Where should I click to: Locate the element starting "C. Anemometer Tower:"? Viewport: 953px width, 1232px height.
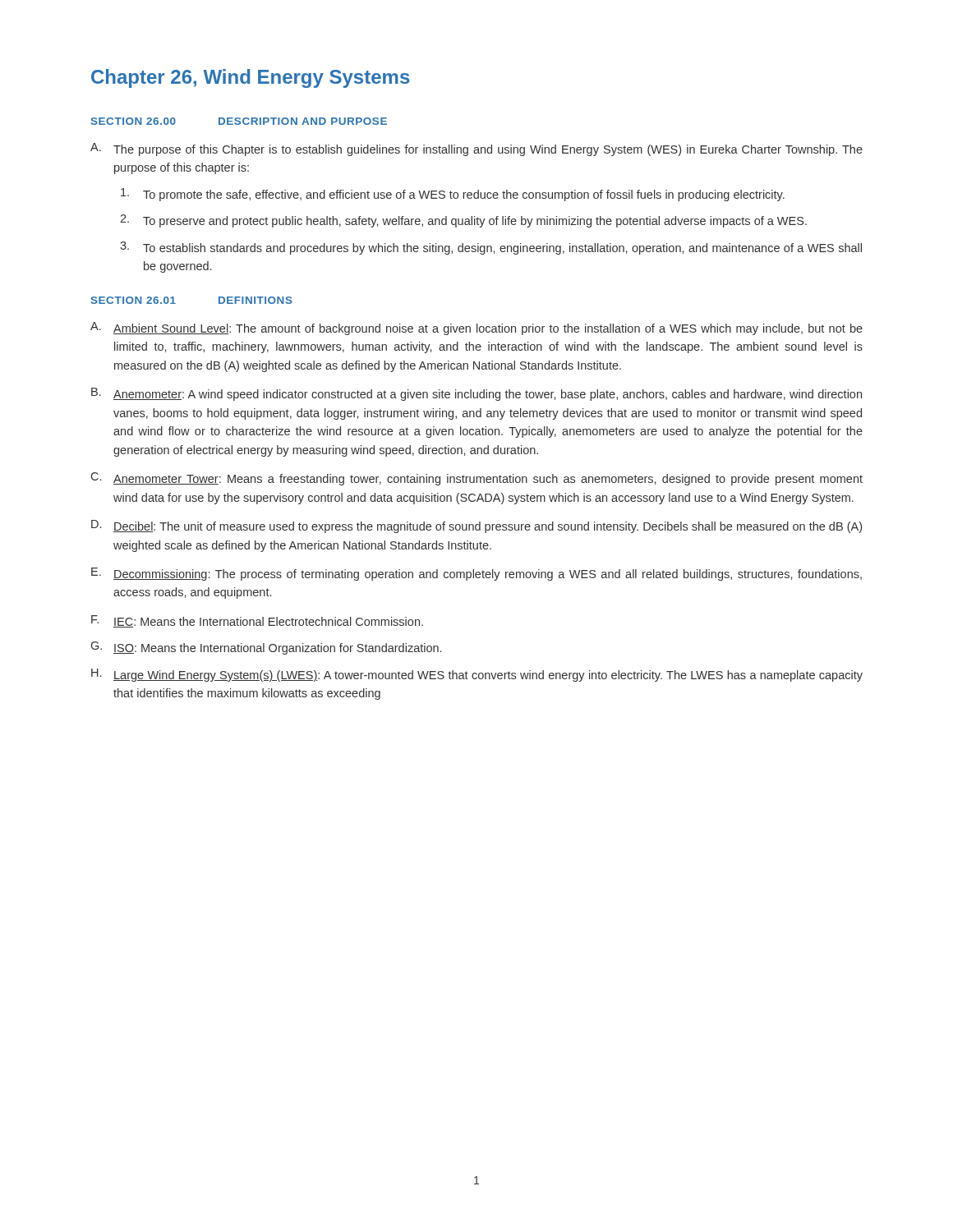[476, 488]
